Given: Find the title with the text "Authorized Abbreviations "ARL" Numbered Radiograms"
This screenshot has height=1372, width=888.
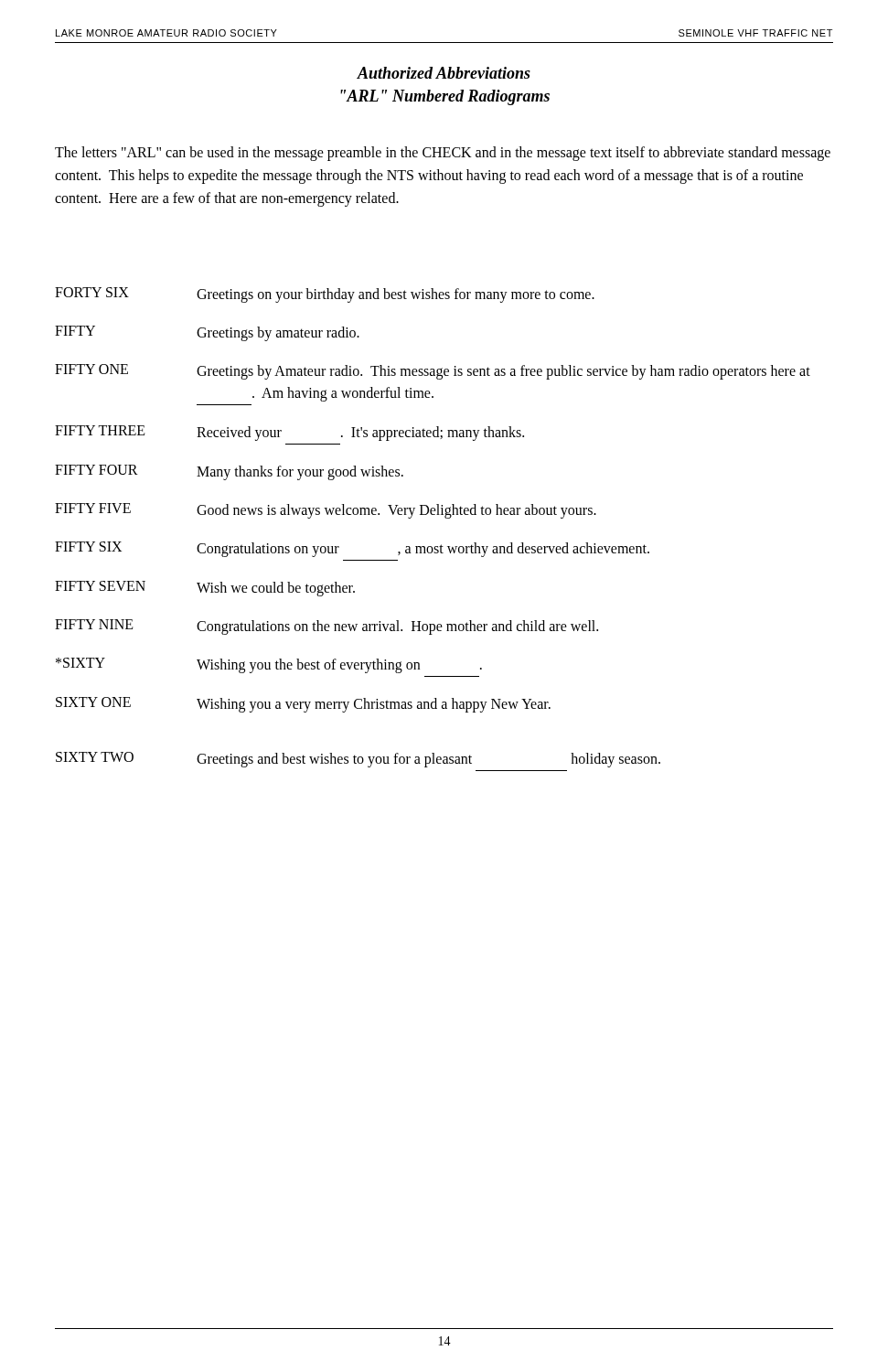Looking at the screenshot, I should [x=444, y=85].
